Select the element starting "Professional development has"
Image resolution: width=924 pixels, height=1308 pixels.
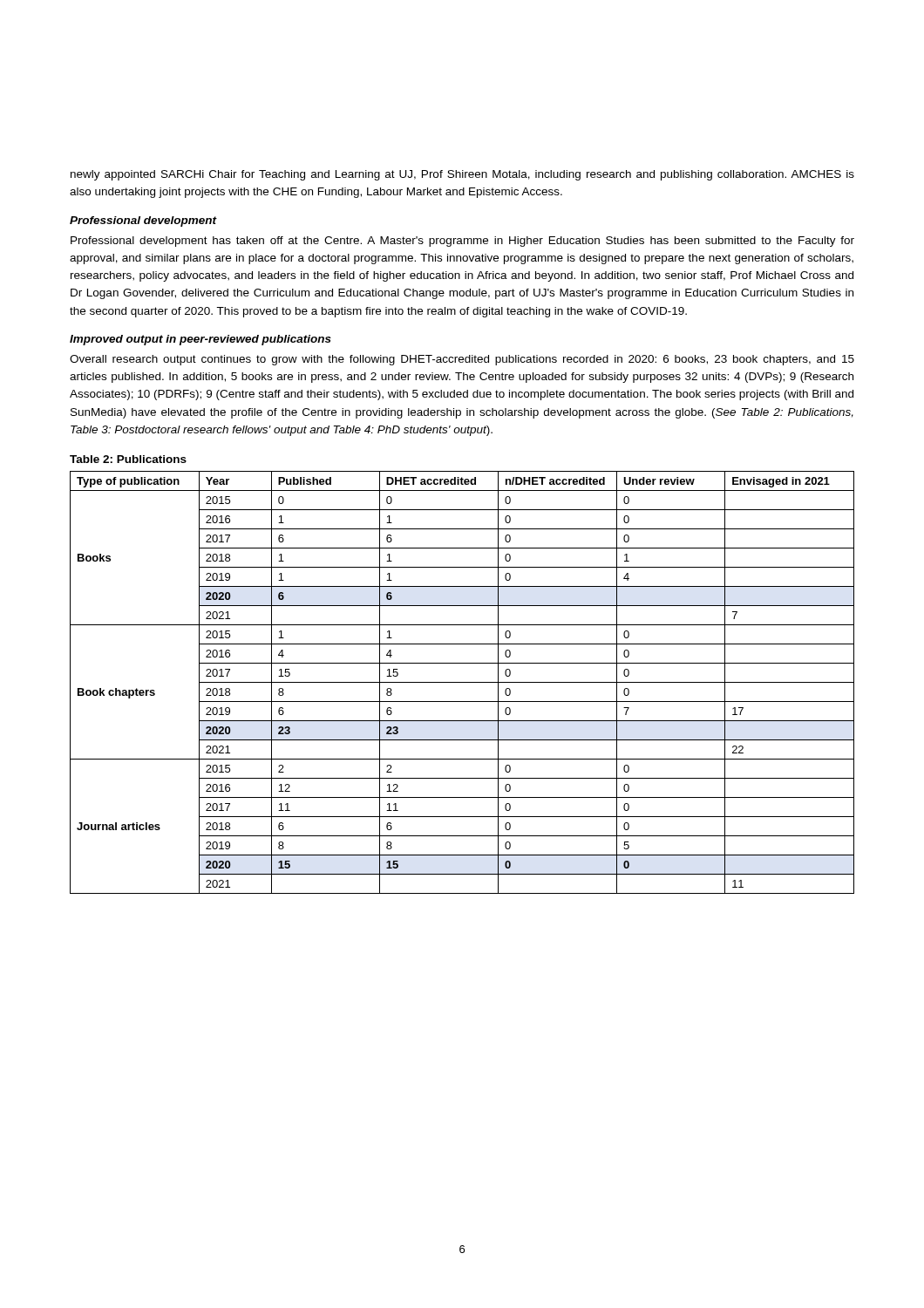pyautogui.click(x=462, y=275)
